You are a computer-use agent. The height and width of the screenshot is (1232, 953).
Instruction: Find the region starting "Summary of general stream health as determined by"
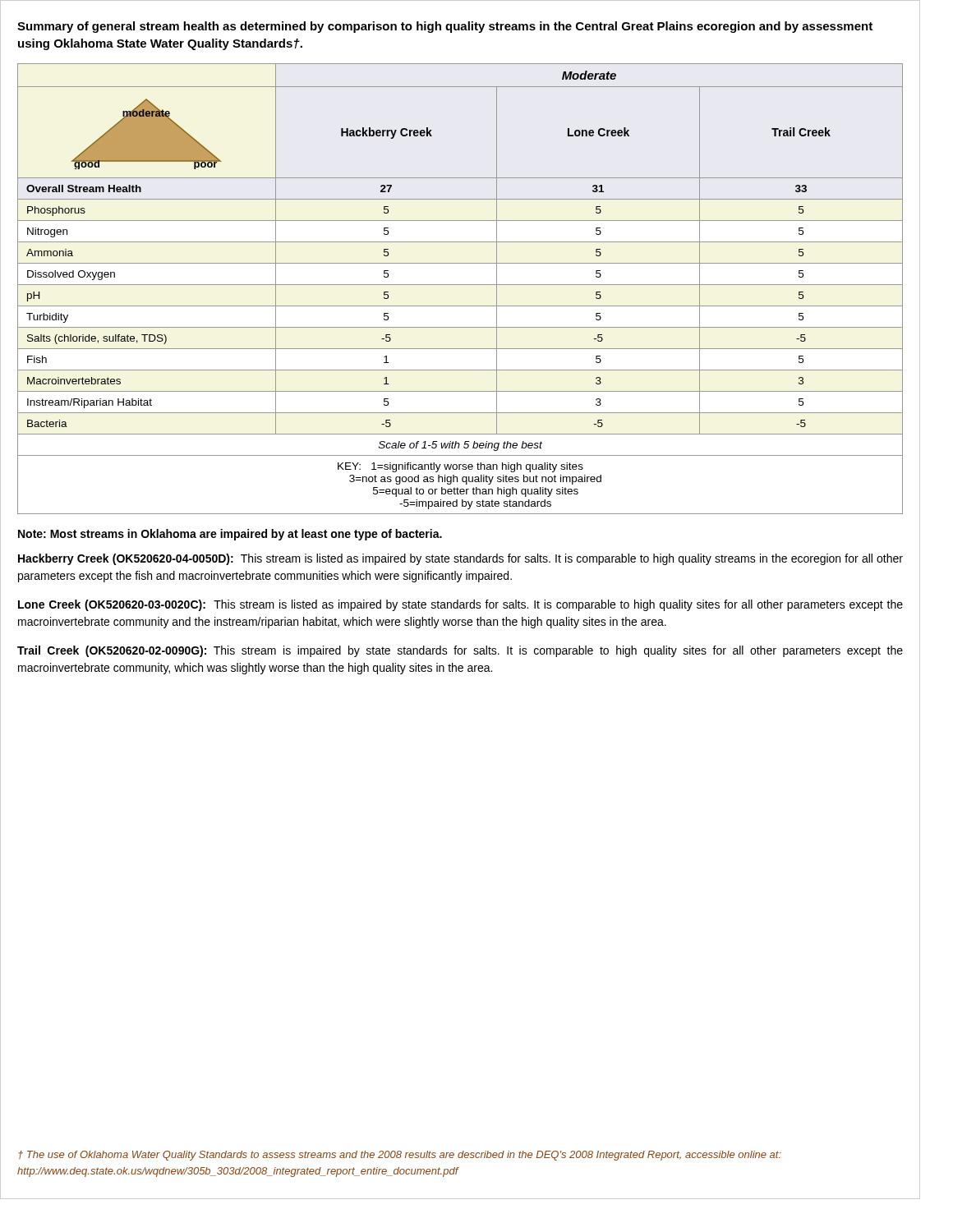point(445,34)
